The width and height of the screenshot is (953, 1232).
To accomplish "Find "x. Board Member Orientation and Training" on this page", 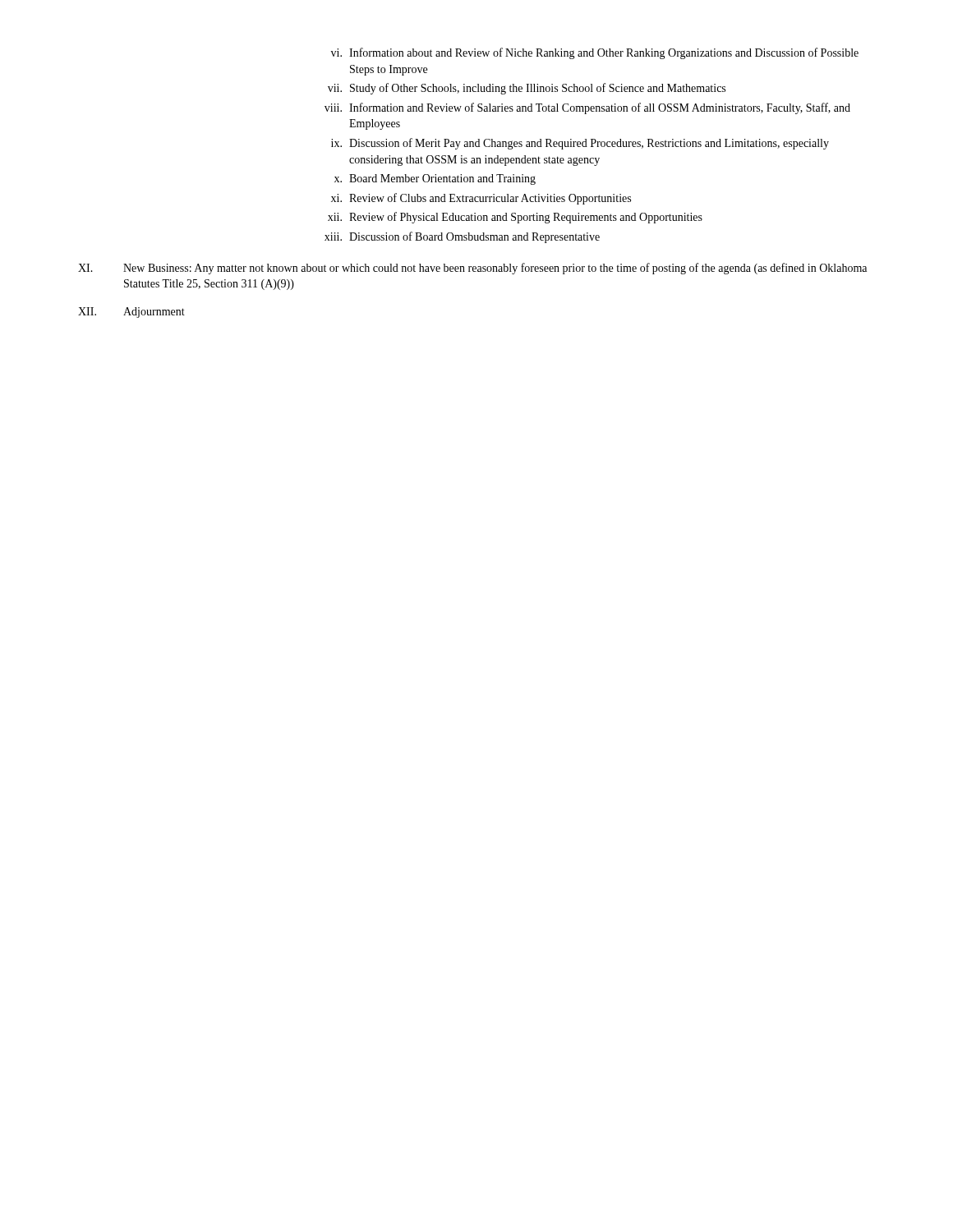I will 435,179.
